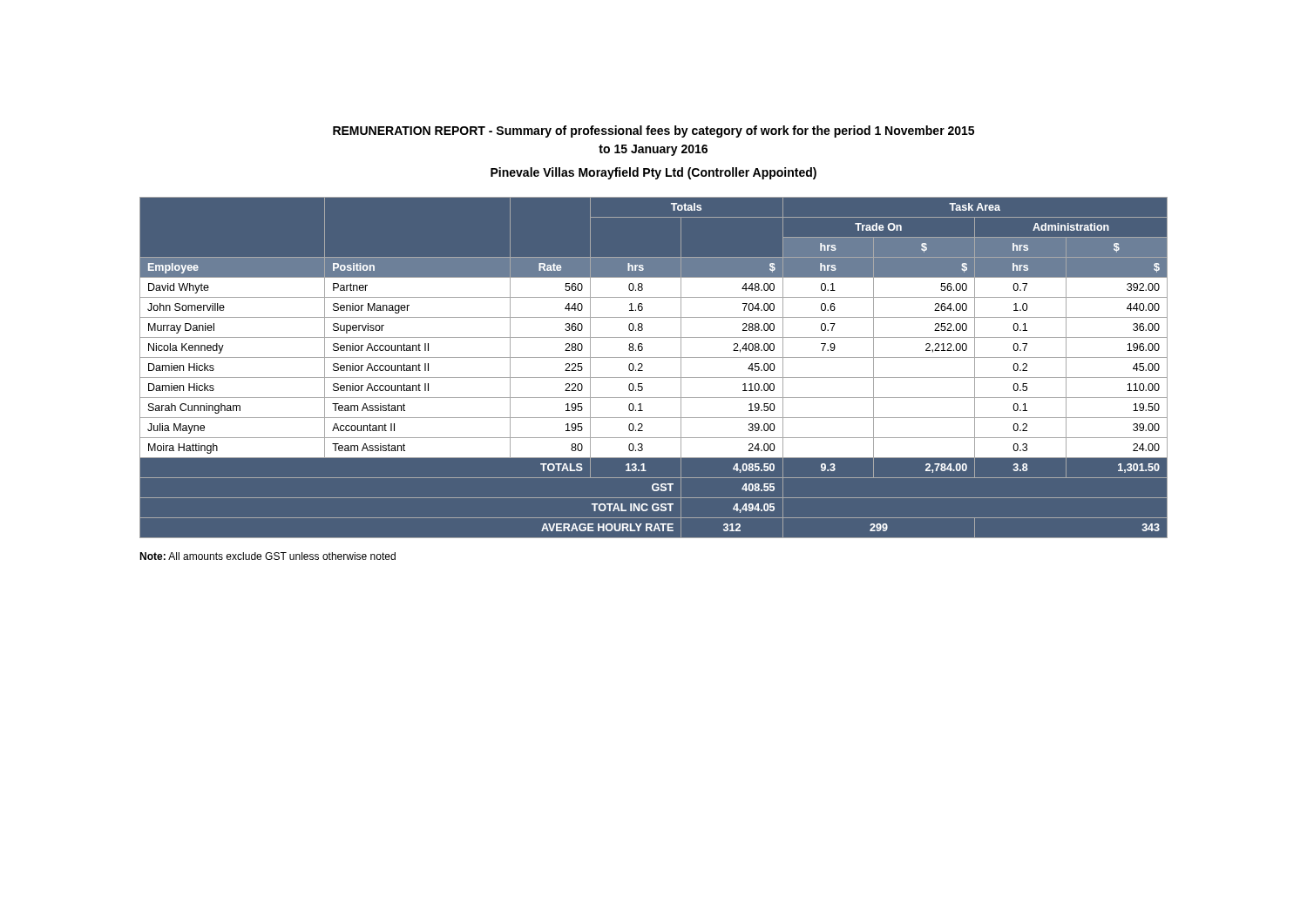Screen dimensions: 924x1307
Task: Find the text starting "REMUNERATION REPORT - Summary"
Action: tap(654, 140)
